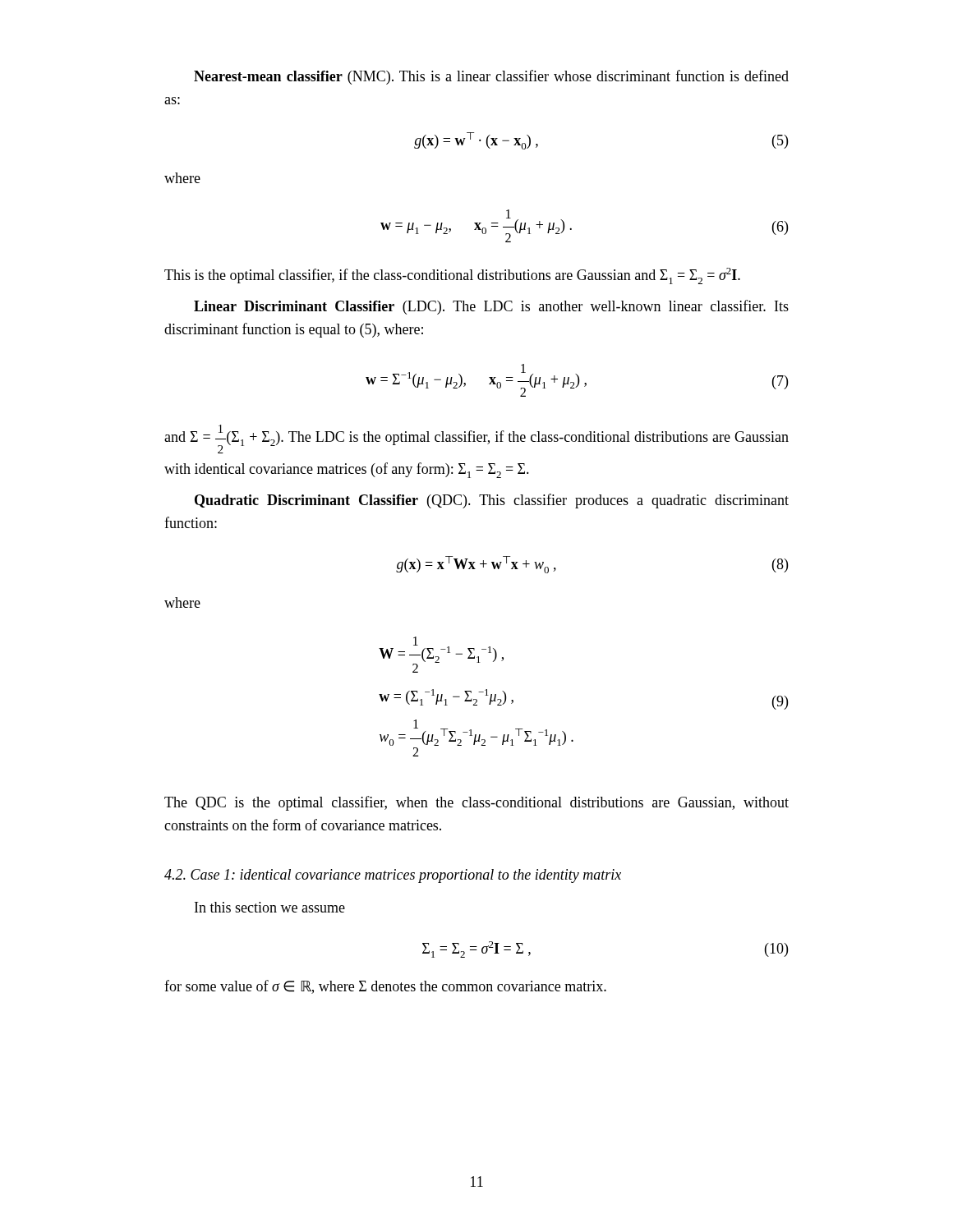Select the formula that reads "g(x) = w⊤ · (x − x0) ,"
Viewport: 953px width, 1232px height.
[x=470, y=139]
